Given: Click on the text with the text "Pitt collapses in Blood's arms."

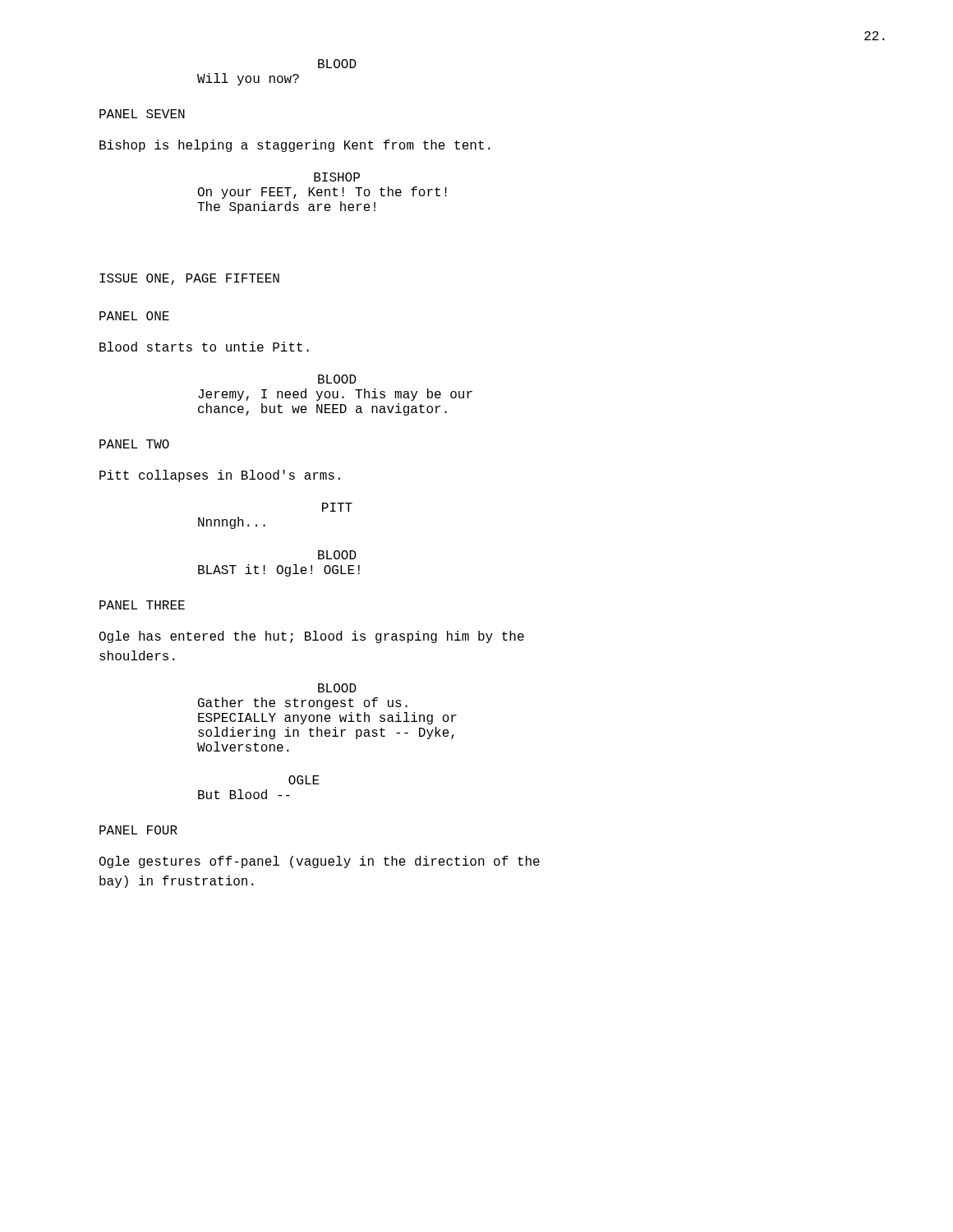Looking at the screenshot, I should click(x=221, y=476).
